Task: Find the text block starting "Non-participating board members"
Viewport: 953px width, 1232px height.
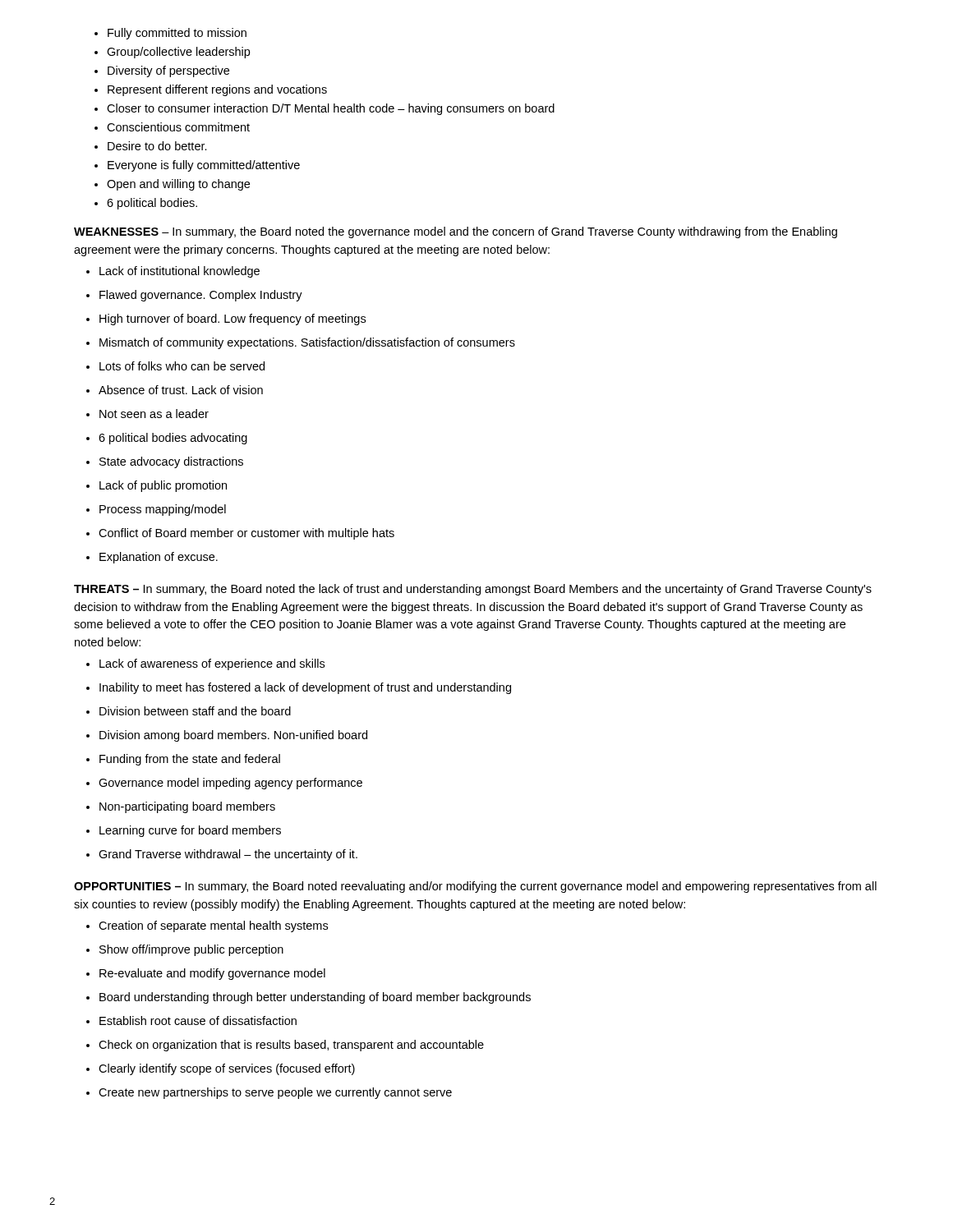Action: pos(181,807)
